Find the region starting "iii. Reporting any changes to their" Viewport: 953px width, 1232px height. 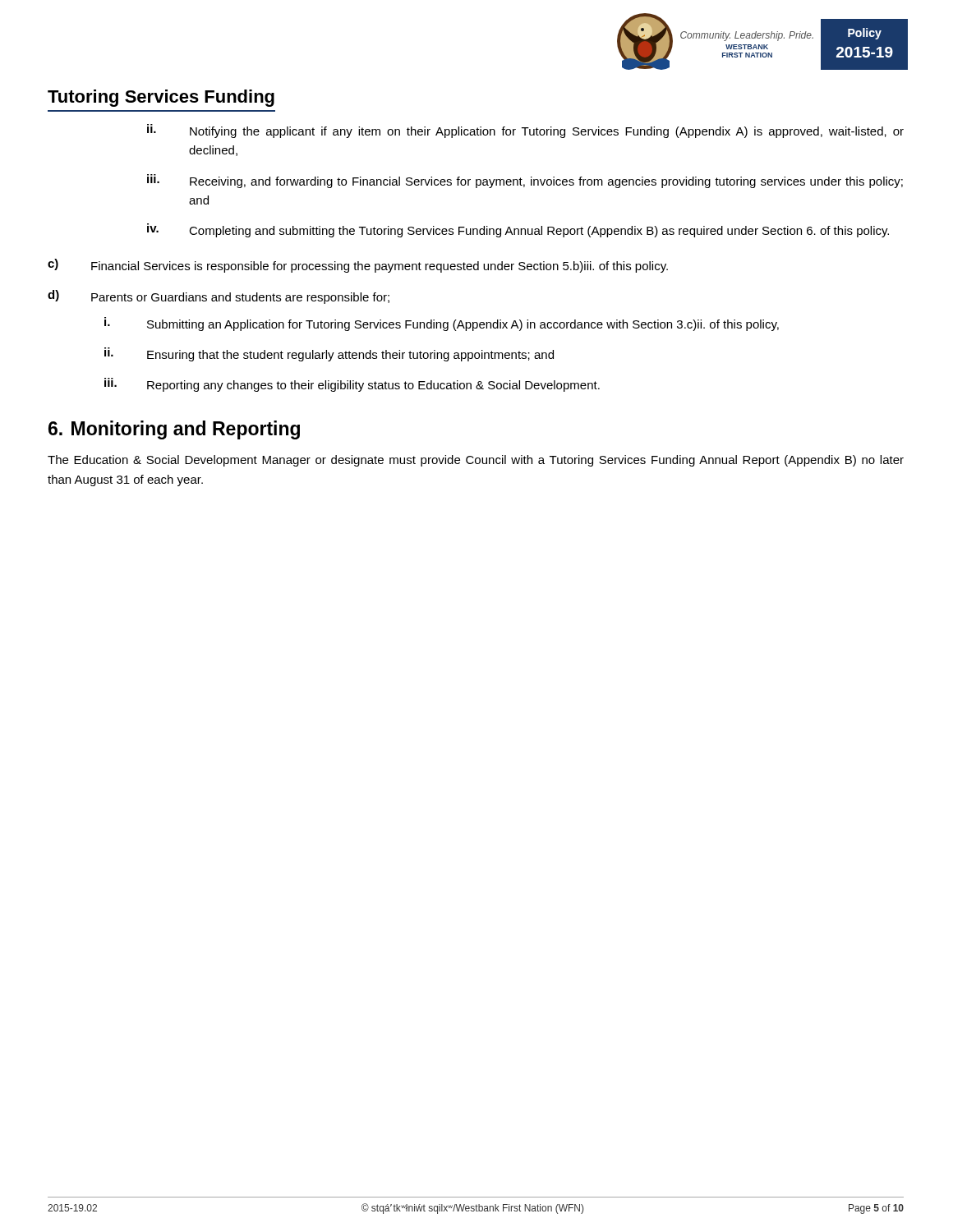click(504, 385)
